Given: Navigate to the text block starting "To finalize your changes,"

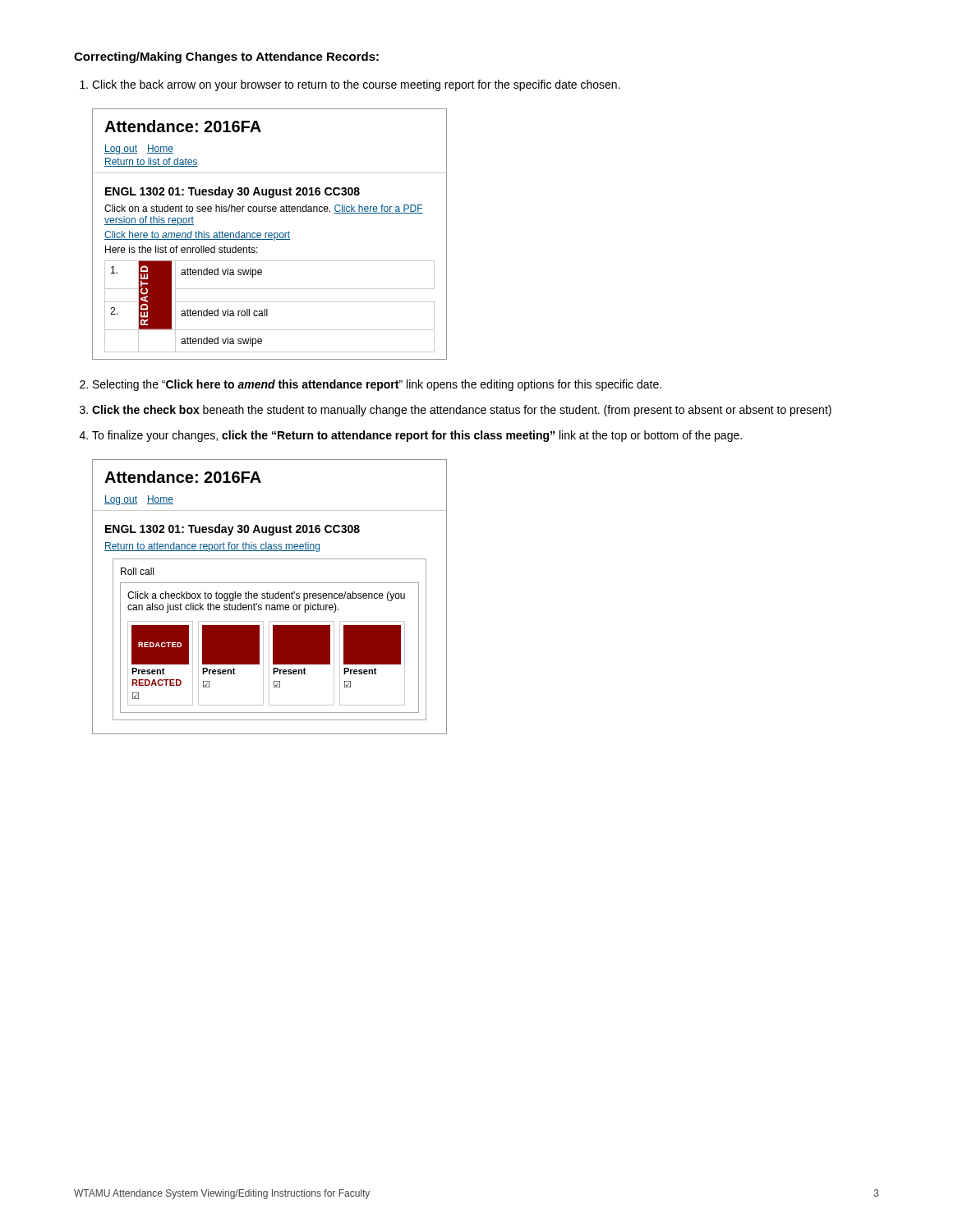Looking at the screenshot, I should click(x=417, y=435).
